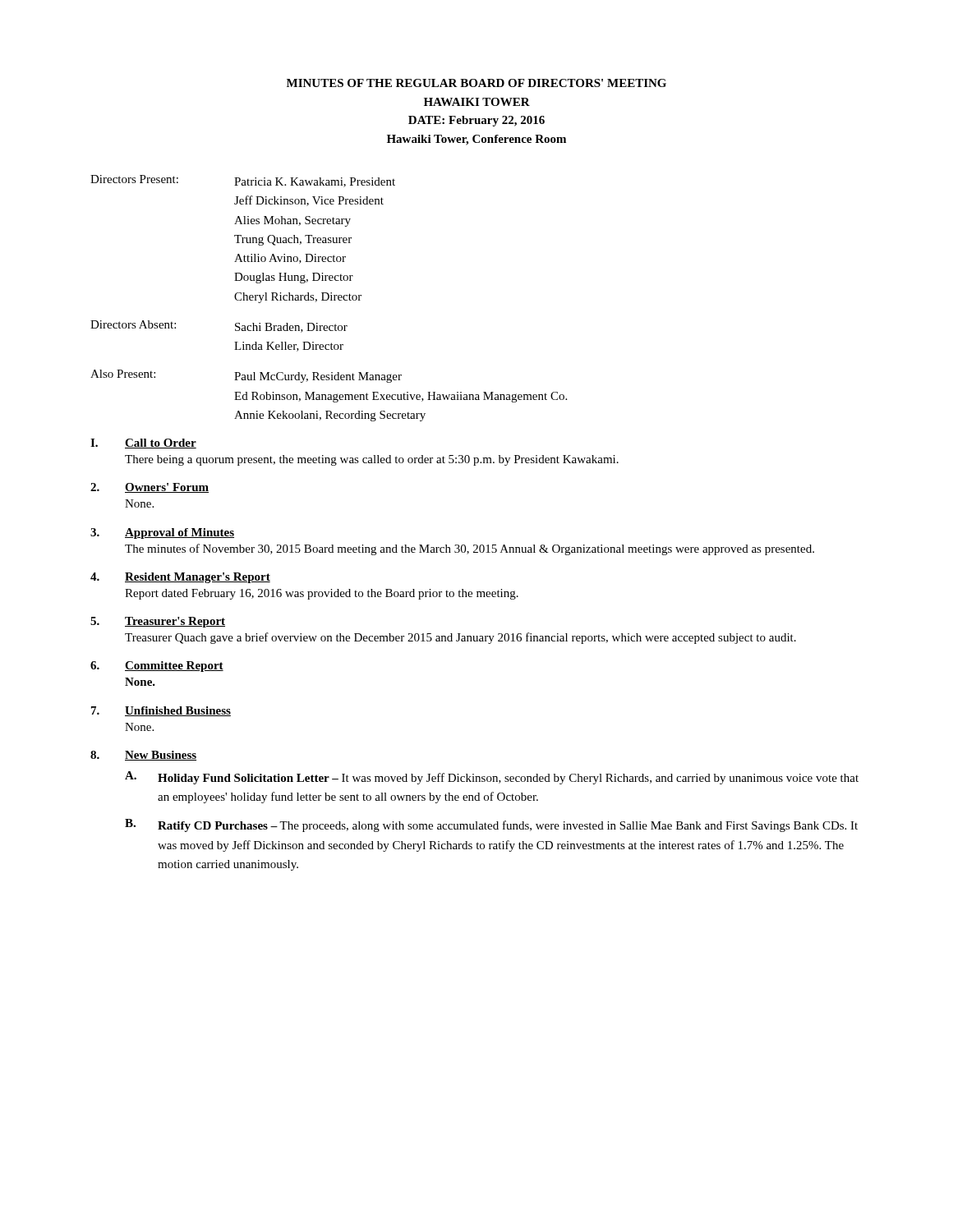Viewport: 953px width, 1232px height.
Task: Click on the title that says "MINUTES OF THE REGULAR BOARD OF DIRECTORS'"
Action: [476, 111]
